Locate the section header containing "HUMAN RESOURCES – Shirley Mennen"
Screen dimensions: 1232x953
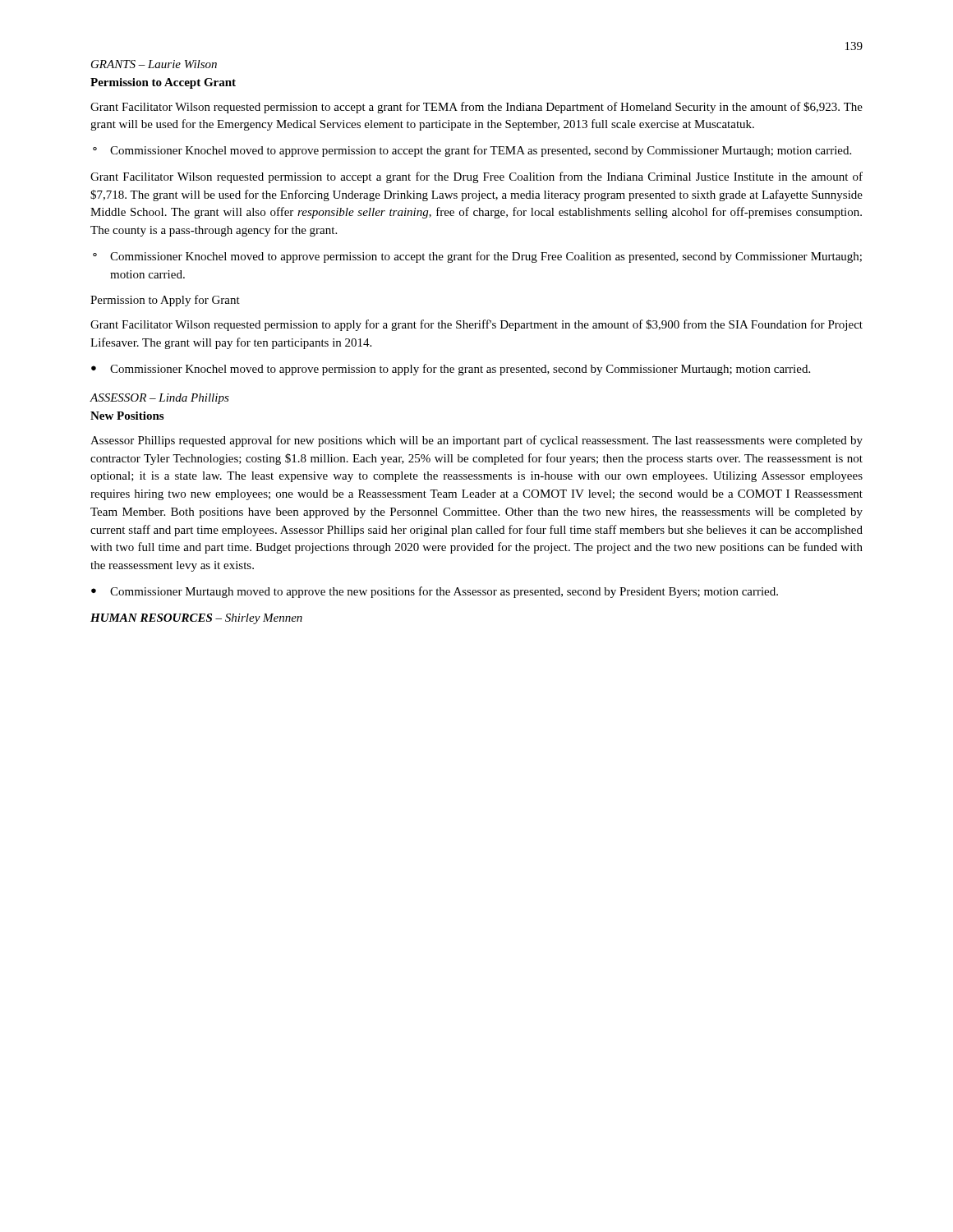tap(197, 617)
